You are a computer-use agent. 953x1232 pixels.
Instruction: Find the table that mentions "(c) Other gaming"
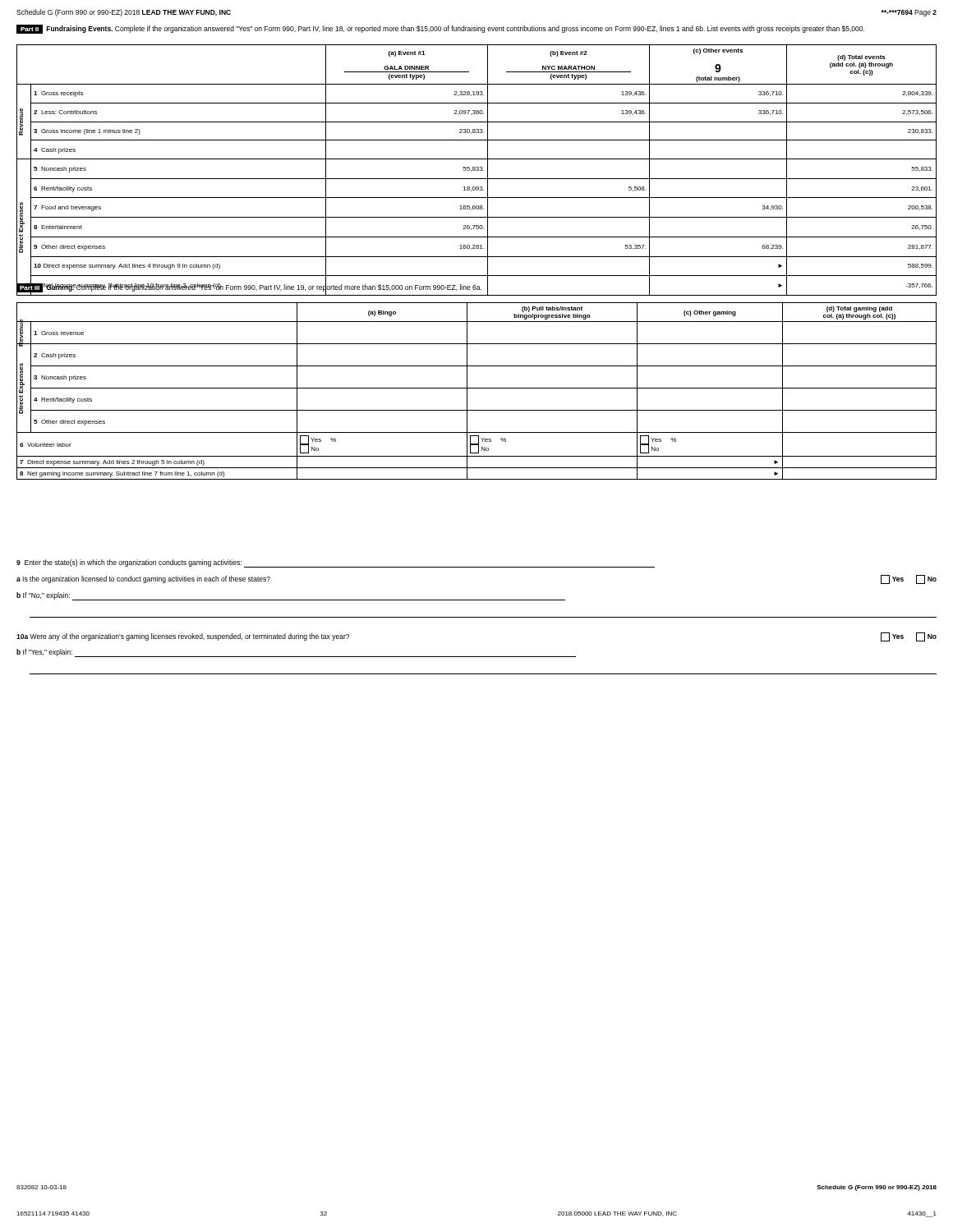tap(476, 391)
